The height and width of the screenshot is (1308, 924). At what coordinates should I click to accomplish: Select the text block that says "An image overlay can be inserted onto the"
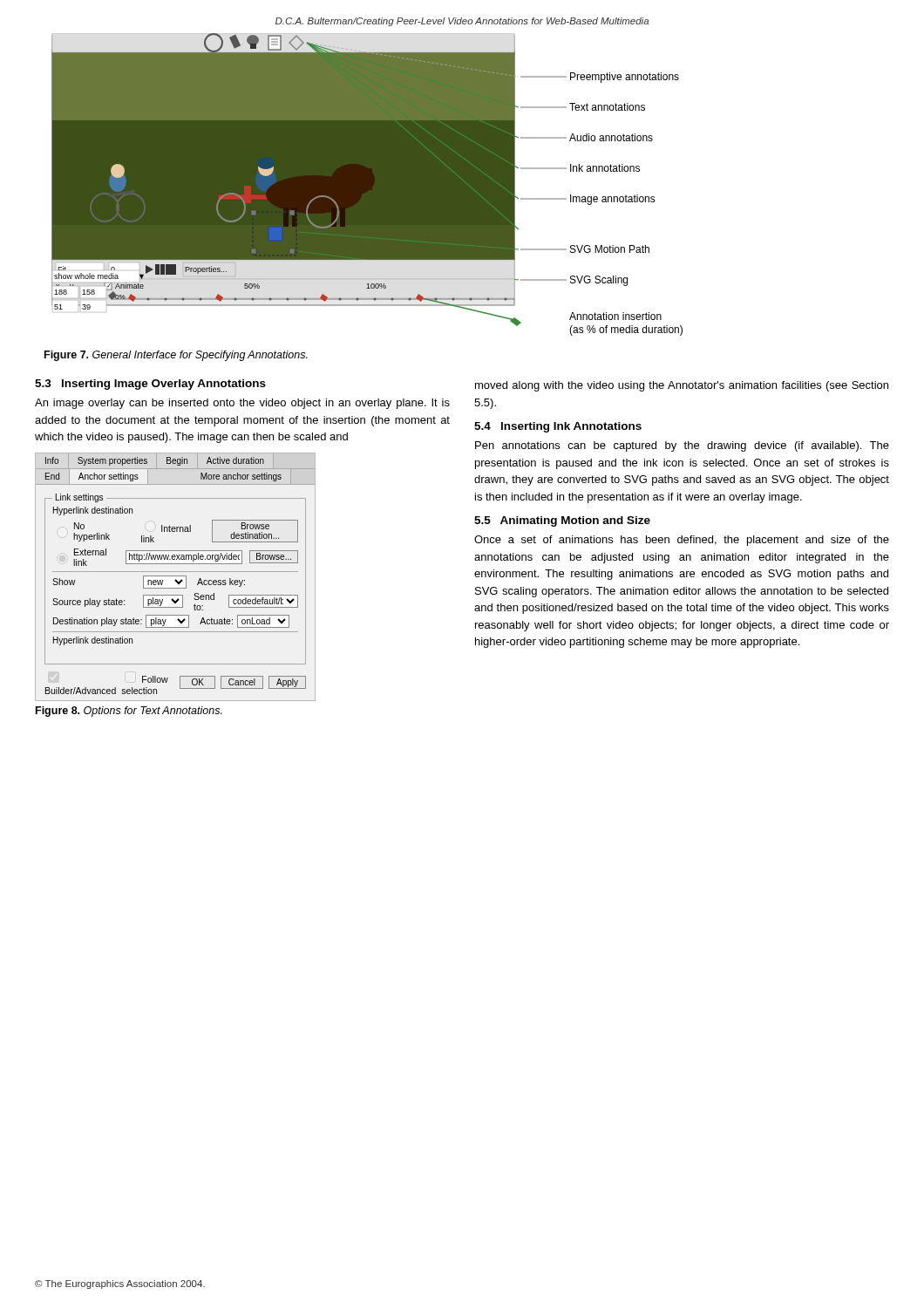pos(242,420)
